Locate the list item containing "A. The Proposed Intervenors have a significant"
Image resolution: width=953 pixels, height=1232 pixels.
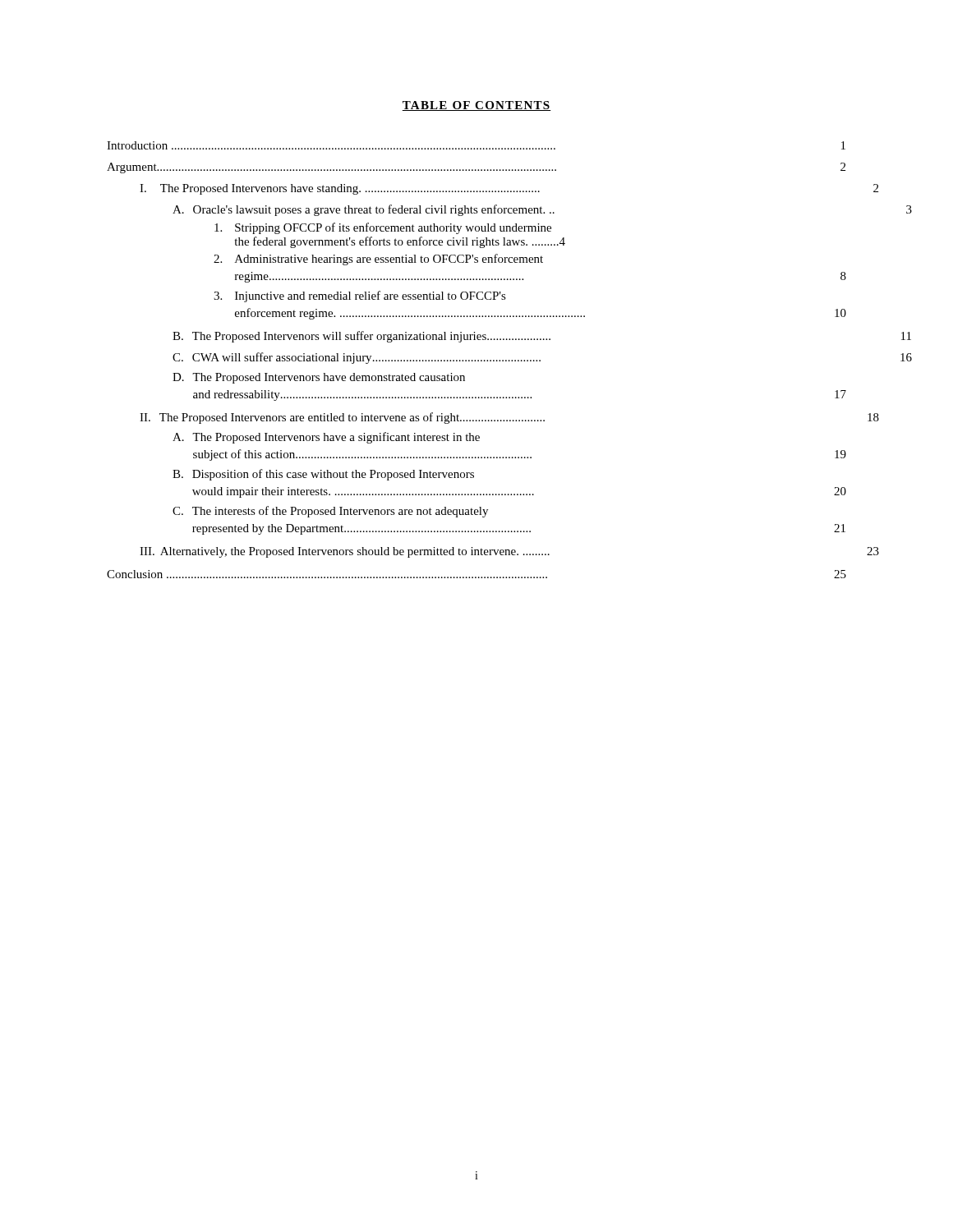[x=476, y=447]
